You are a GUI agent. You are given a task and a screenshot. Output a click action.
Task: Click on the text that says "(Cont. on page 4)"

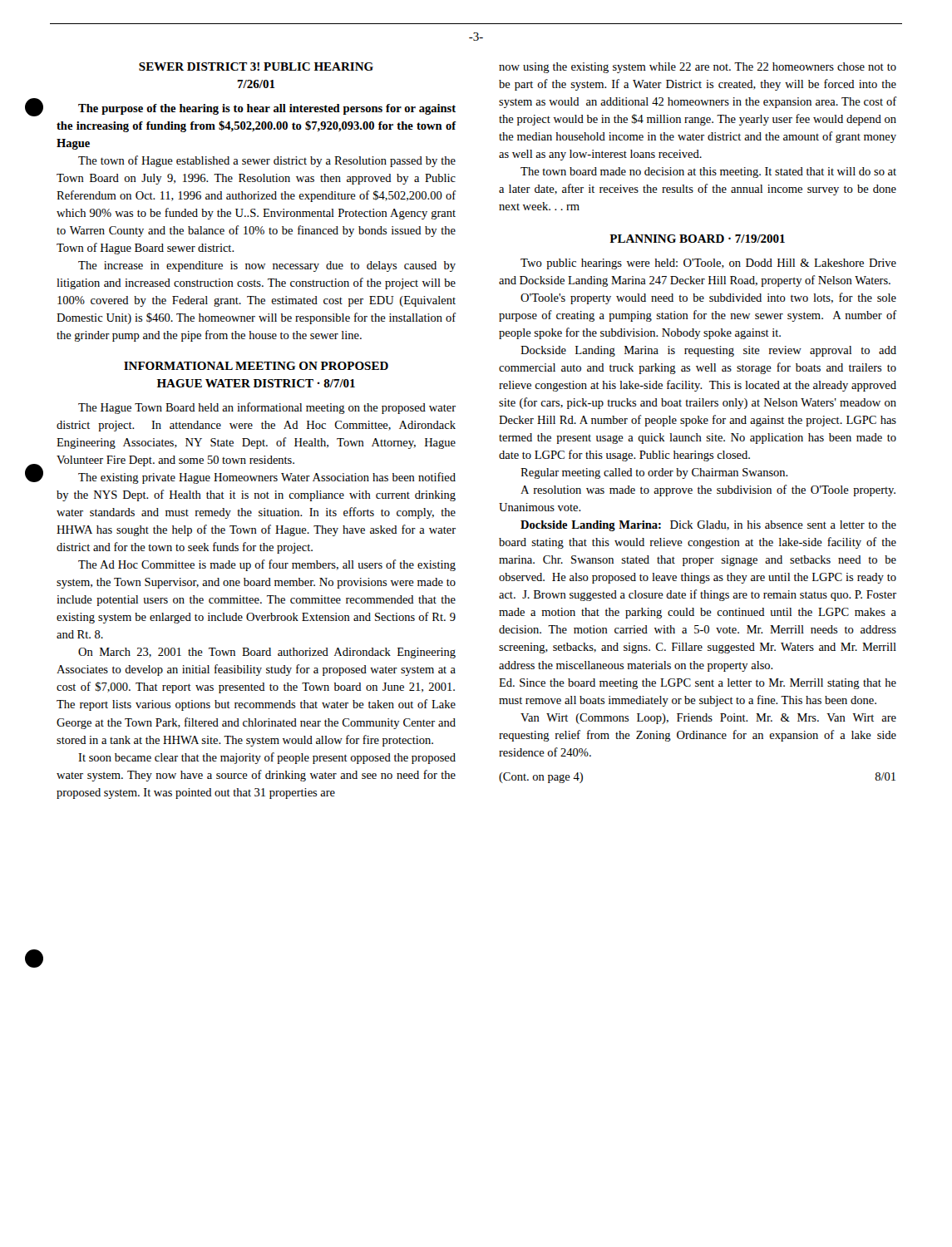click(x=541, y=776)
